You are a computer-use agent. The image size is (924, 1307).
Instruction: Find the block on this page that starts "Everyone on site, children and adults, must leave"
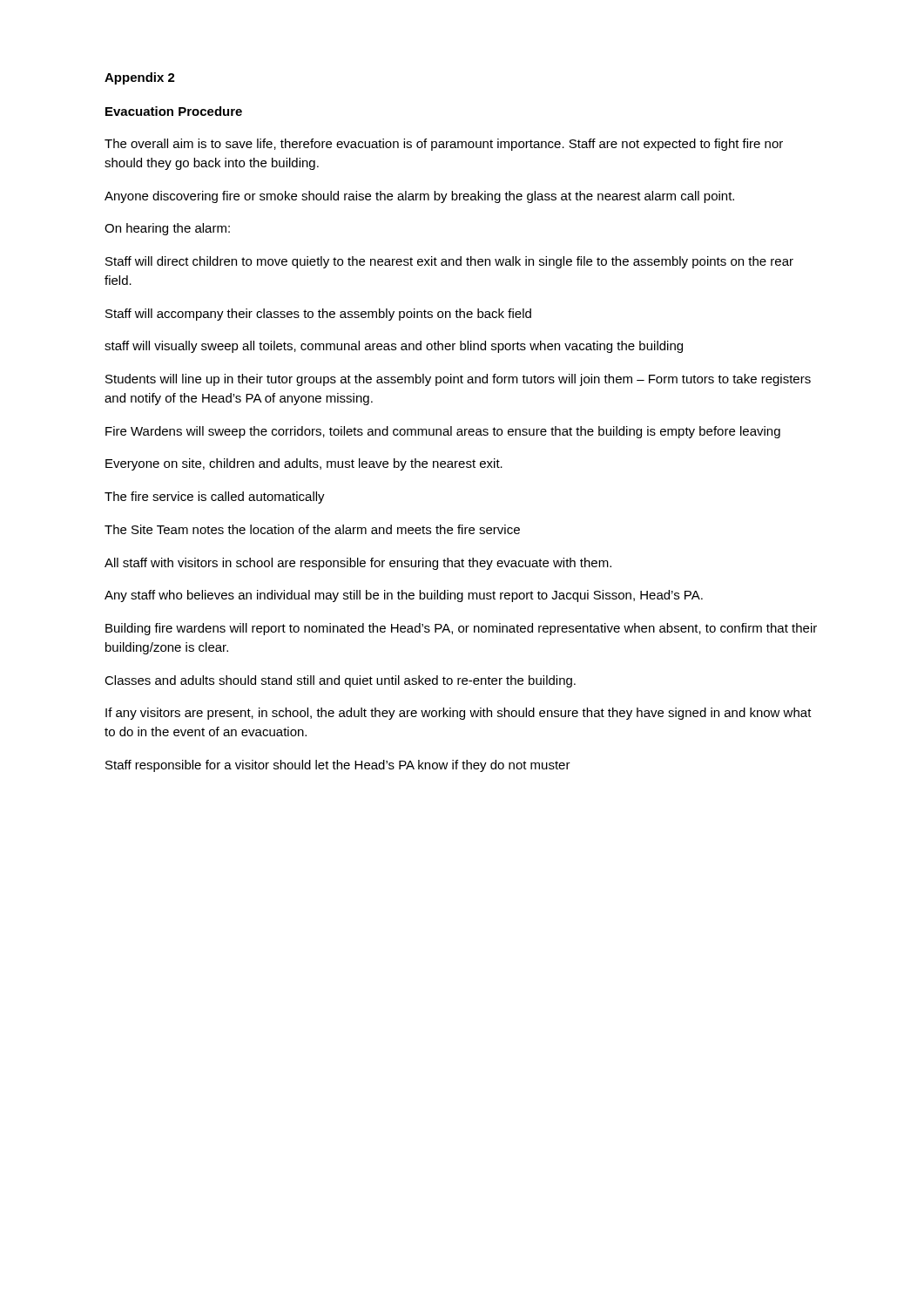(x=304, y=463)
